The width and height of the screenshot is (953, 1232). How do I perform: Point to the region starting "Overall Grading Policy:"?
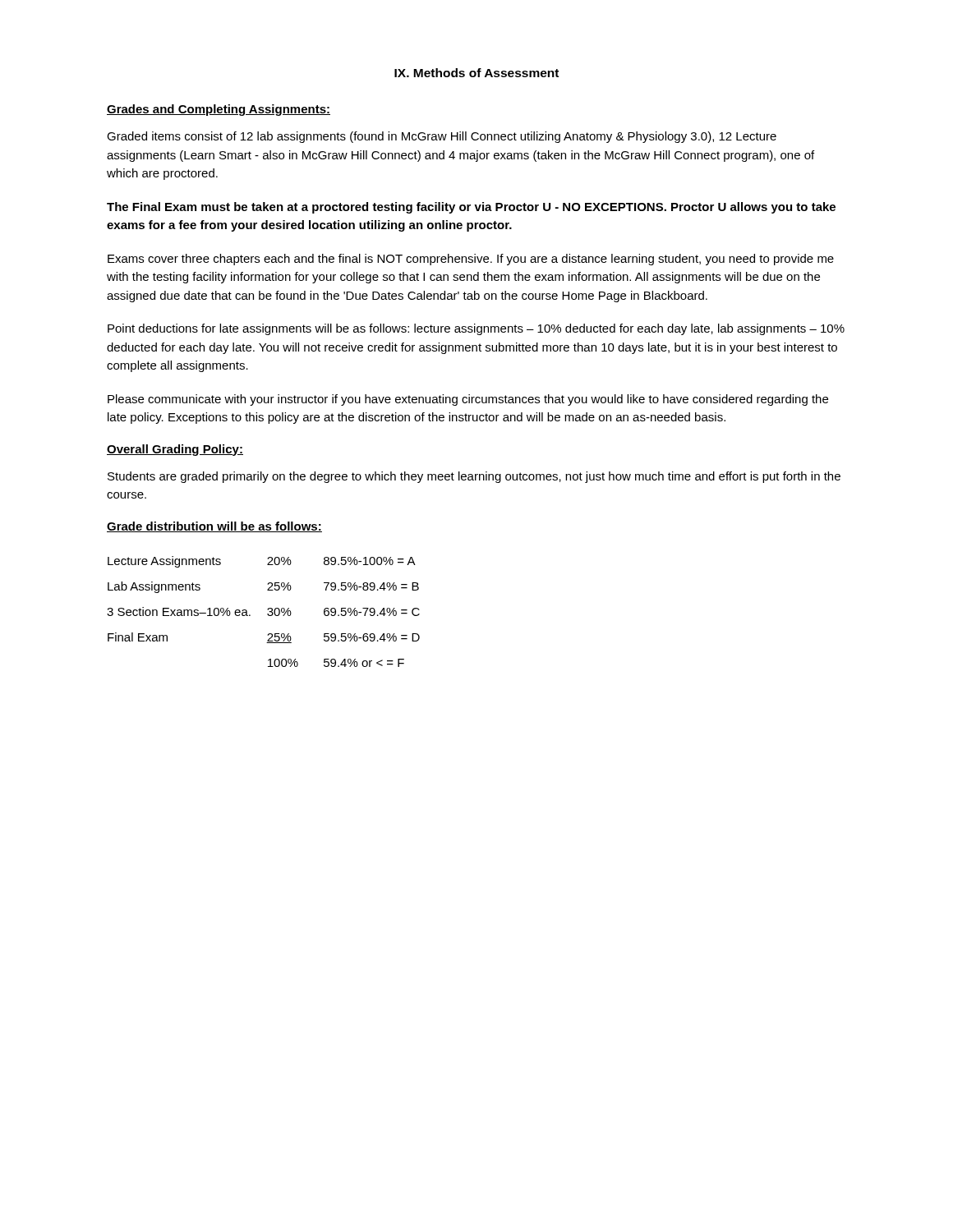pyautogui.click(x=175, y=448)
